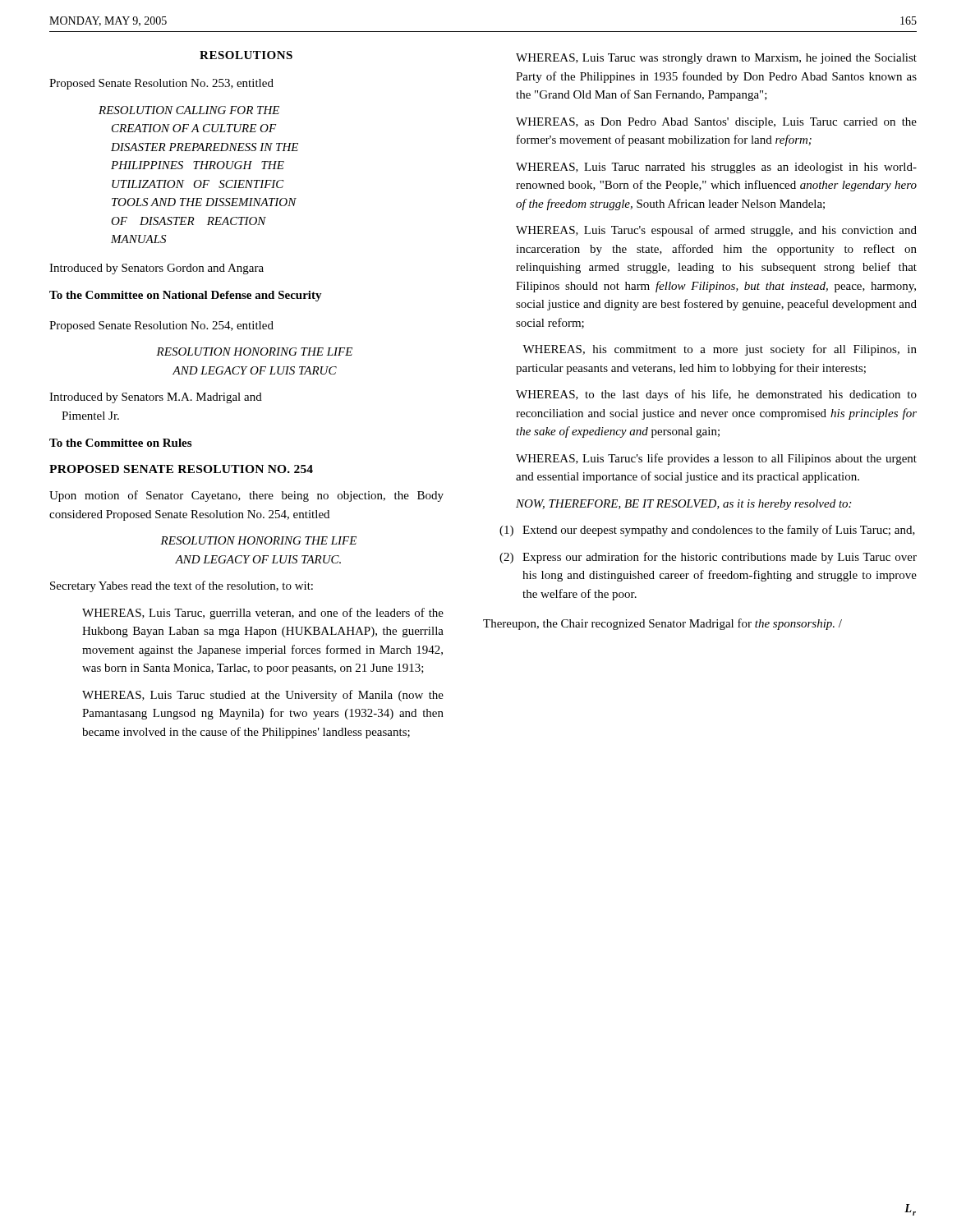Click the passage that begins "WHEREAS, Luis Taruc studied at the"

(263, 713)
